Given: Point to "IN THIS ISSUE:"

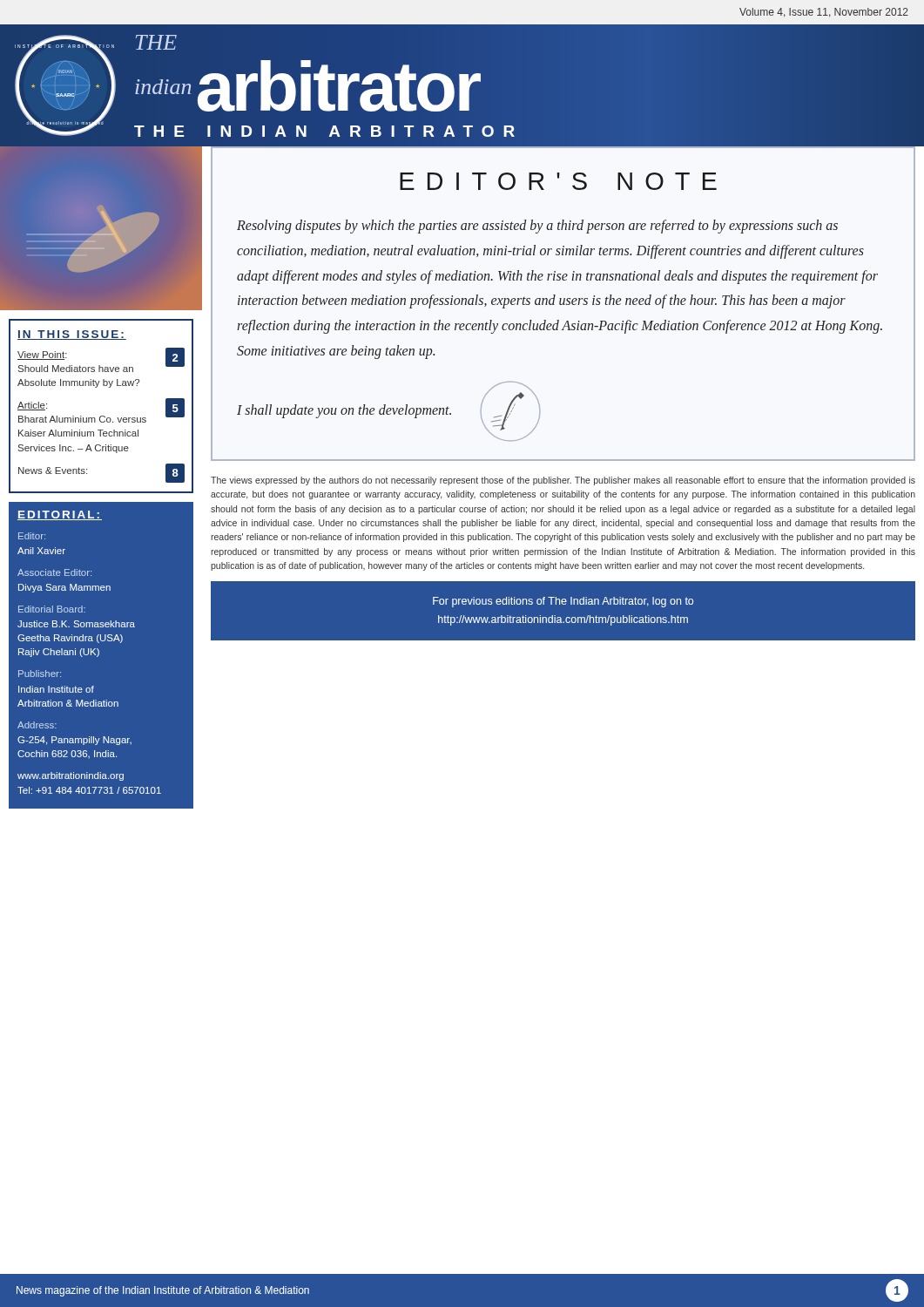Looking at the screenshot, I should pos(72,334).
